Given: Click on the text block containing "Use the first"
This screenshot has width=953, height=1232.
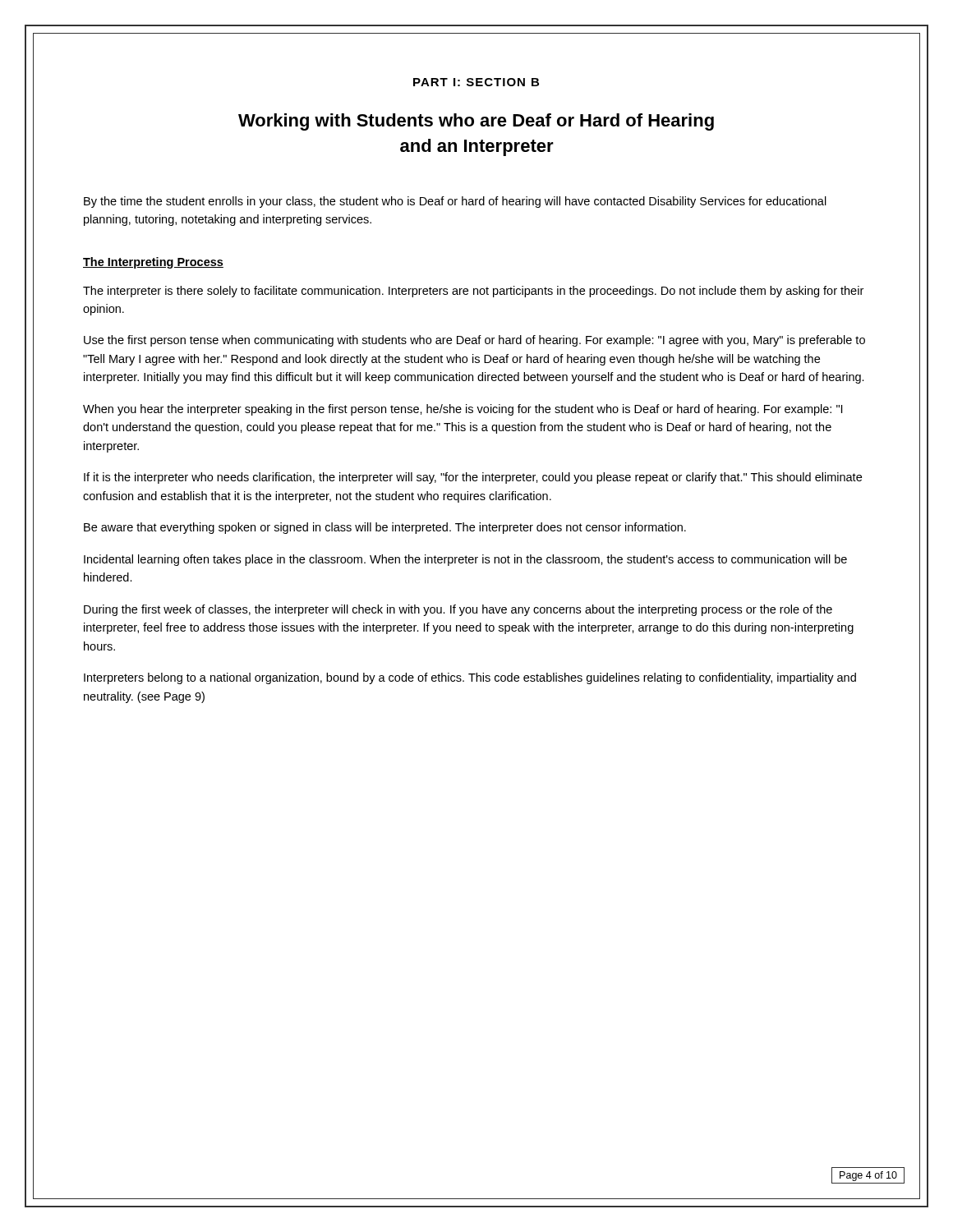Looking at the screenshot, I should point(474,359).
